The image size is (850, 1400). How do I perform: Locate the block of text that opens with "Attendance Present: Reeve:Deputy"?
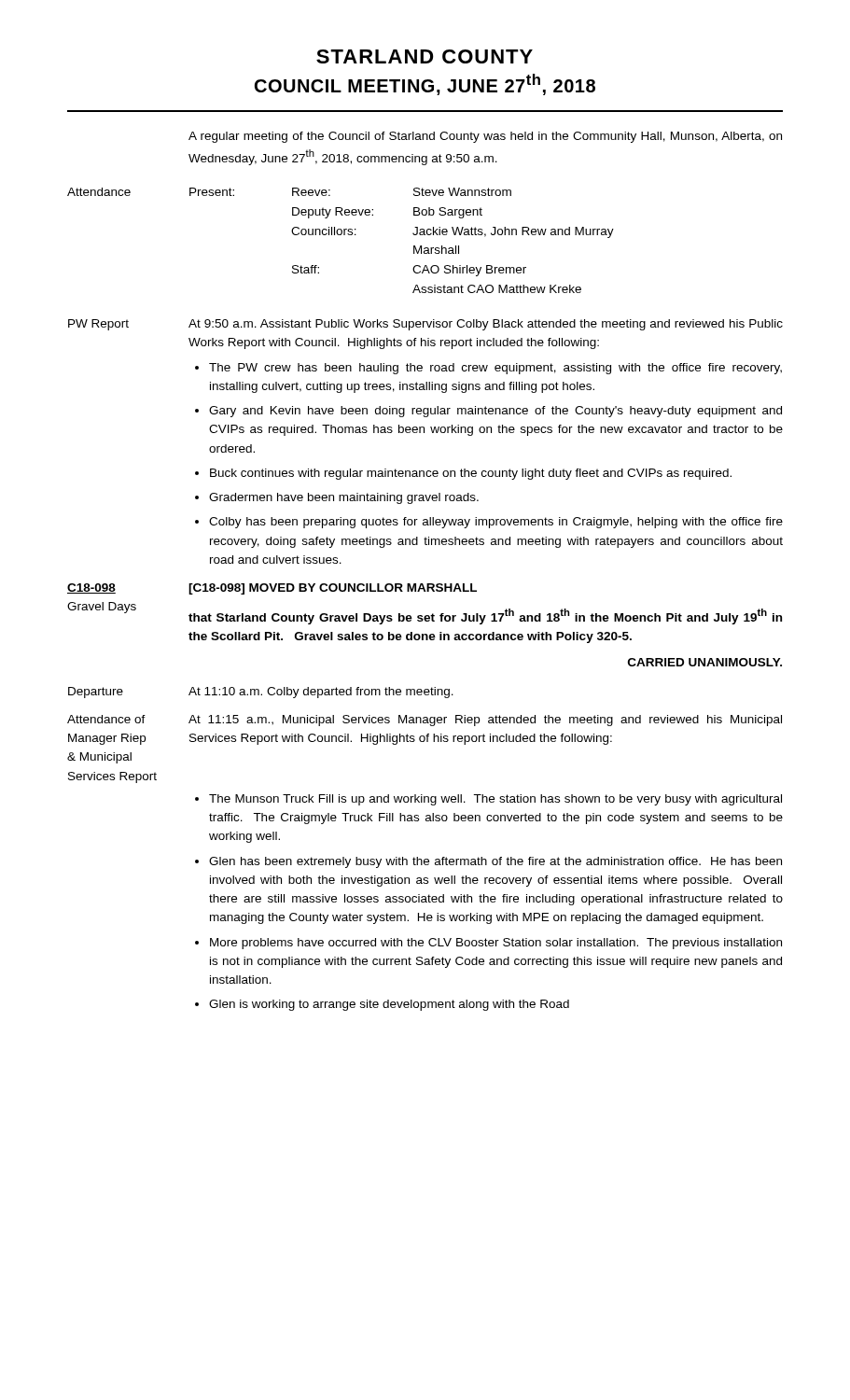[x=425, y=241]
